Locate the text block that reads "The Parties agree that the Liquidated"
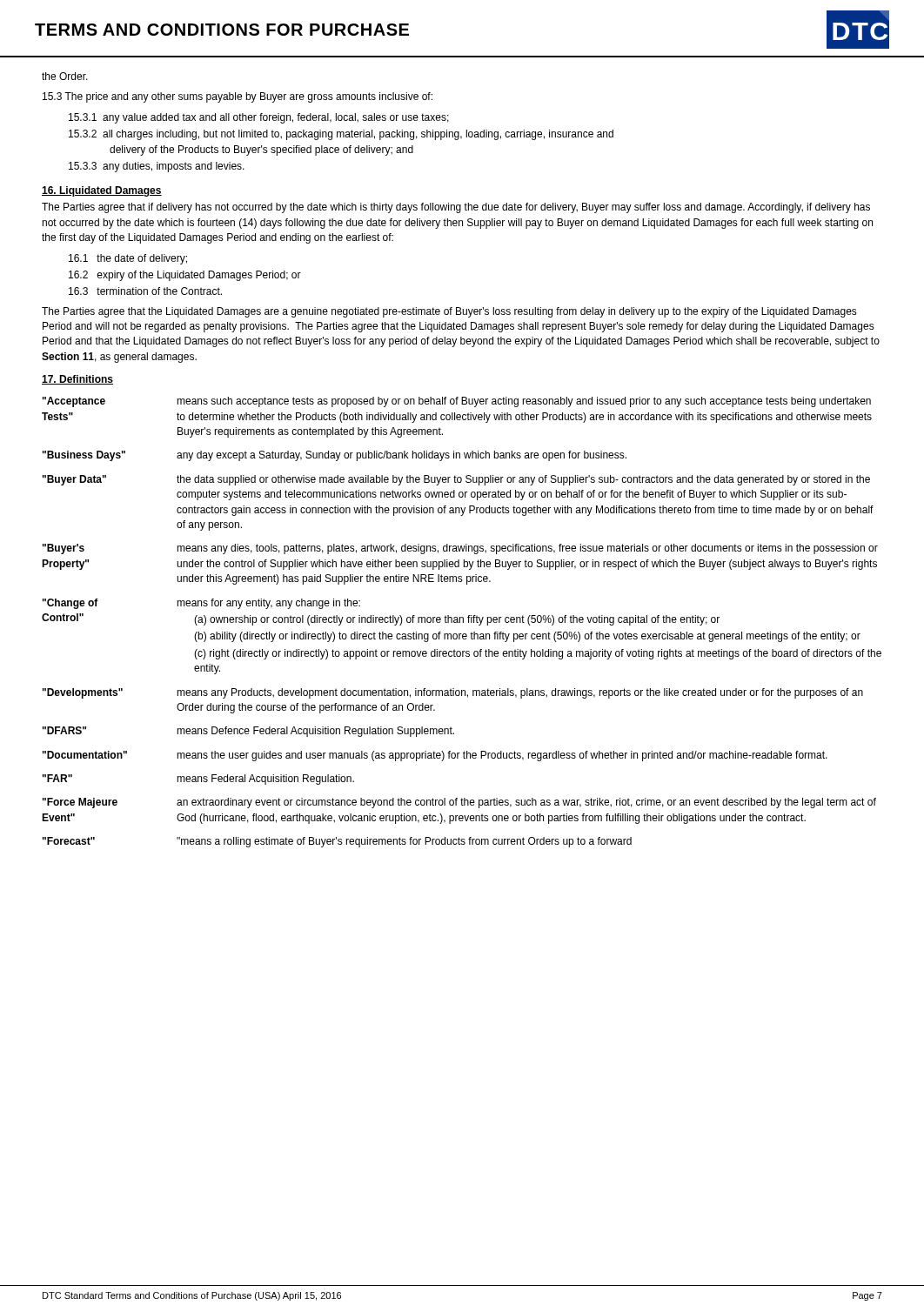This screenshot has height=1305, width=924. pyautogui.click(x=461, y=334)
